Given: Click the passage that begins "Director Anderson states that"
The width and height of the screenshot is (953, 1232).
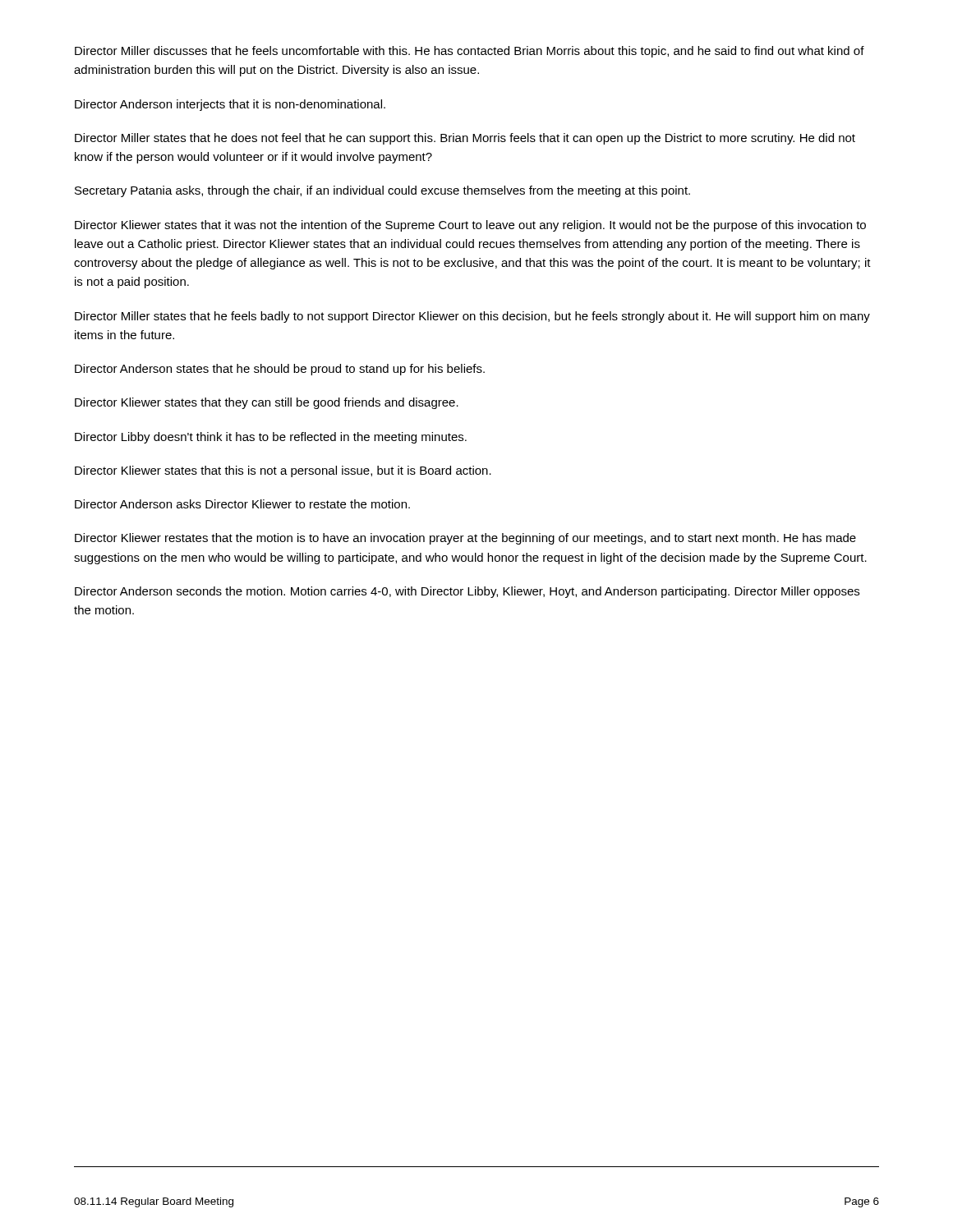Looking at the screenshot, I should 280,368.
